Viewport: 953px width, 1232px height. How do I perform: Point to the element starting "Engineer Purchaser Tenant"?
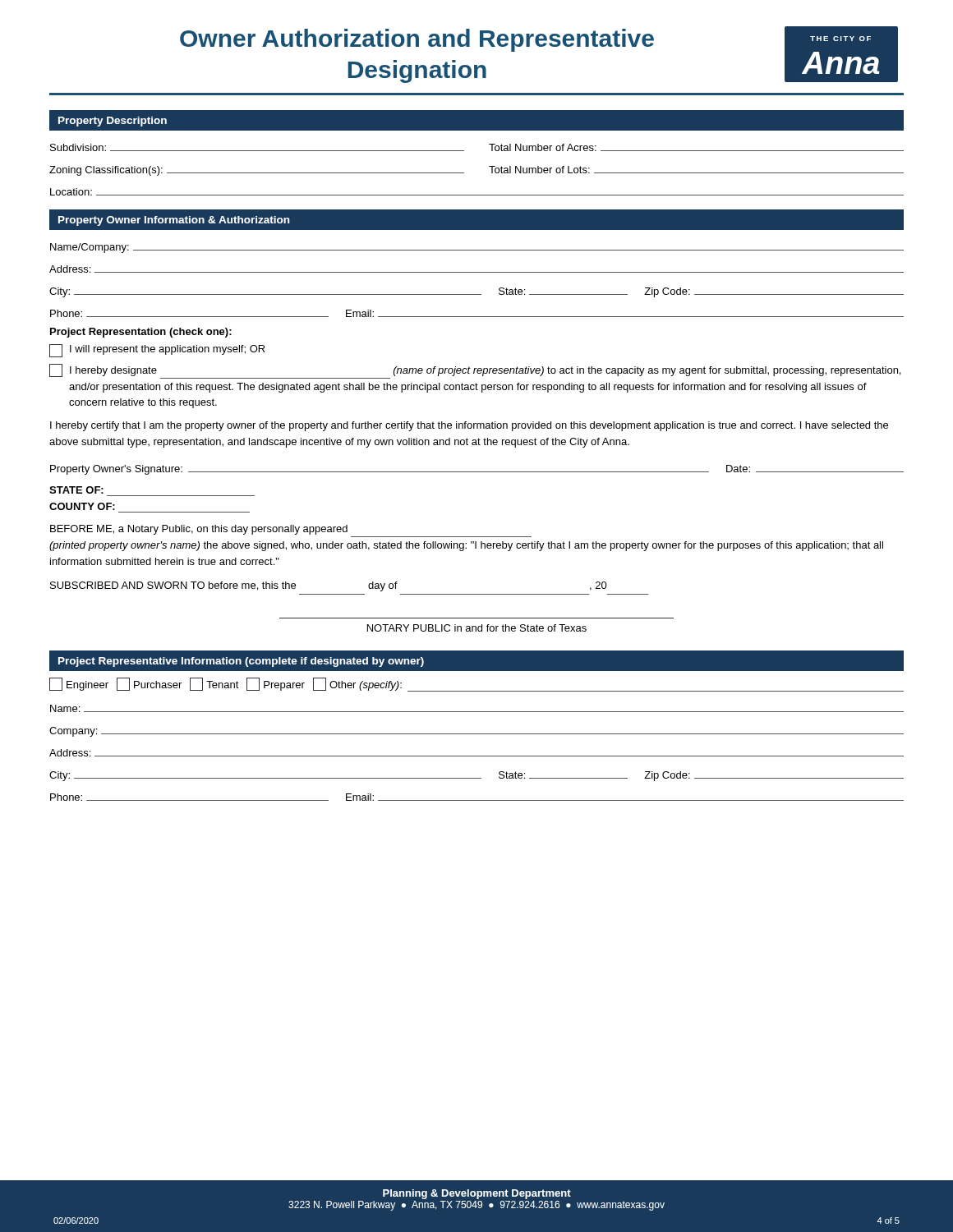[476, 685]
